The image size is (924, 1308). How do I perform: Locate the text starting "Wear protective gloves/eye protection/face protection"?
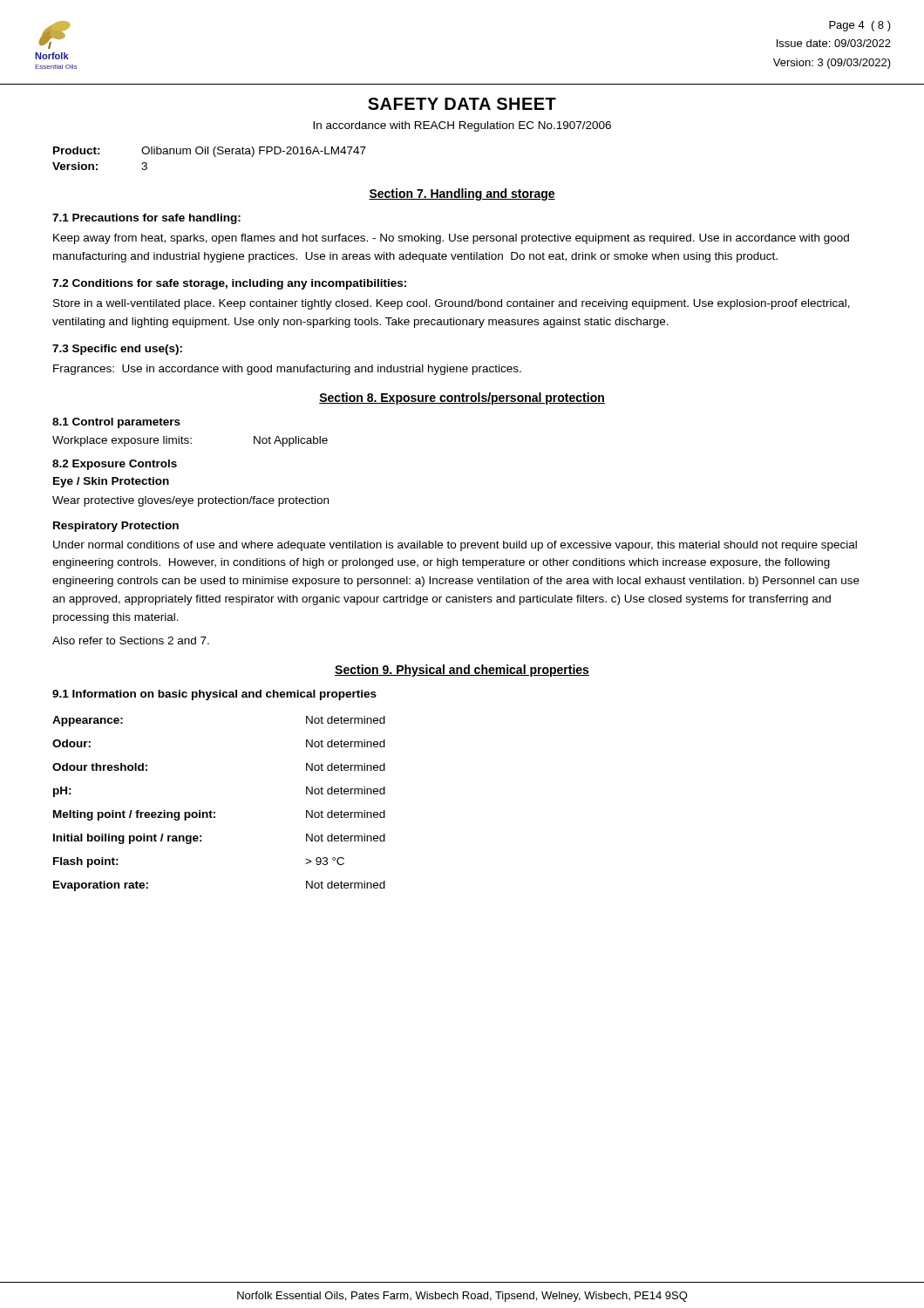tap(191, 500)
